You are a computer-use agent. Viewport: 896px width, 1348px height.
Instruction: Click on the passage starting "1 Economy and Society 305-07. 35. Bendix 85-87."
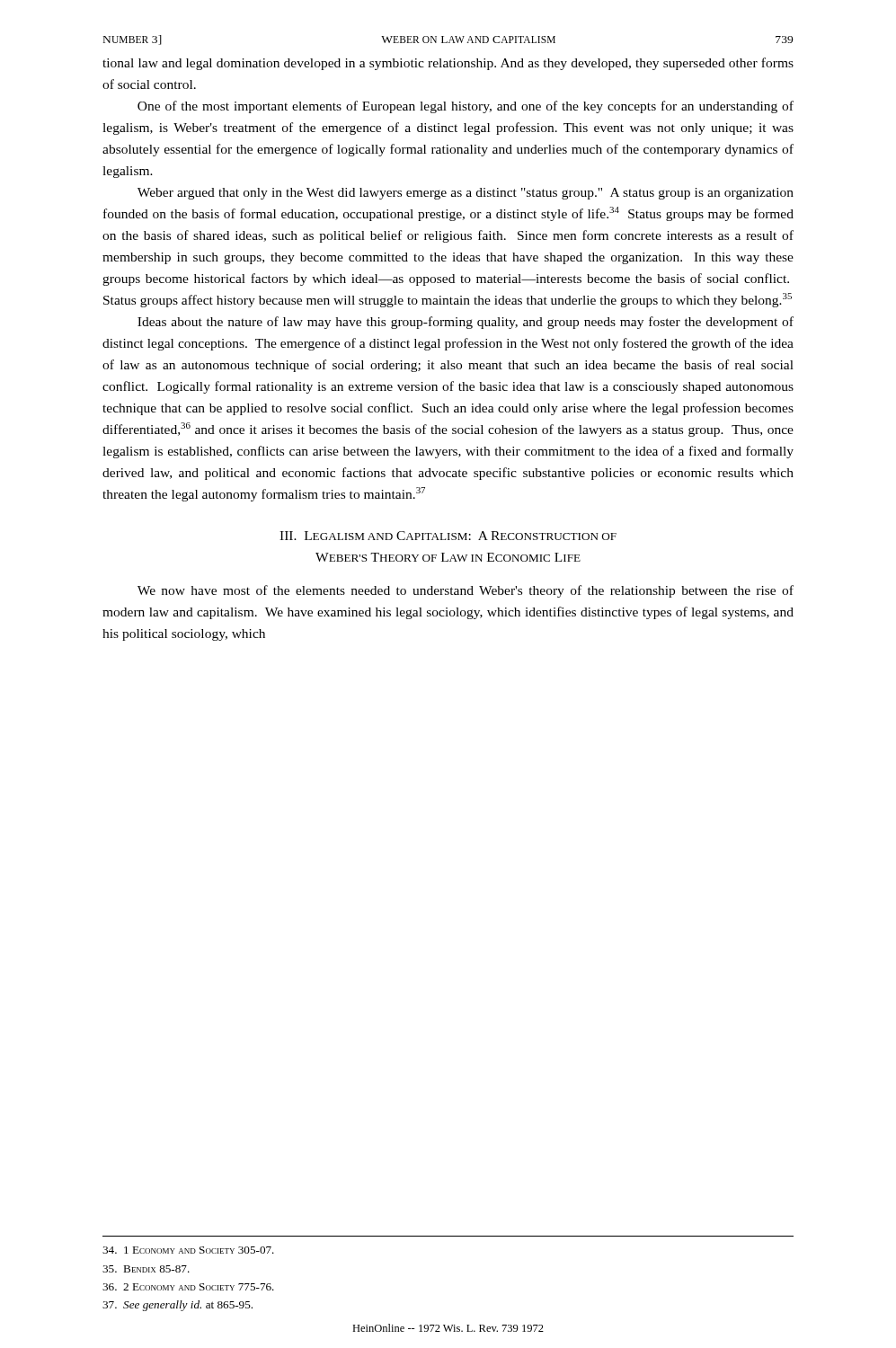coord(188,1250)
